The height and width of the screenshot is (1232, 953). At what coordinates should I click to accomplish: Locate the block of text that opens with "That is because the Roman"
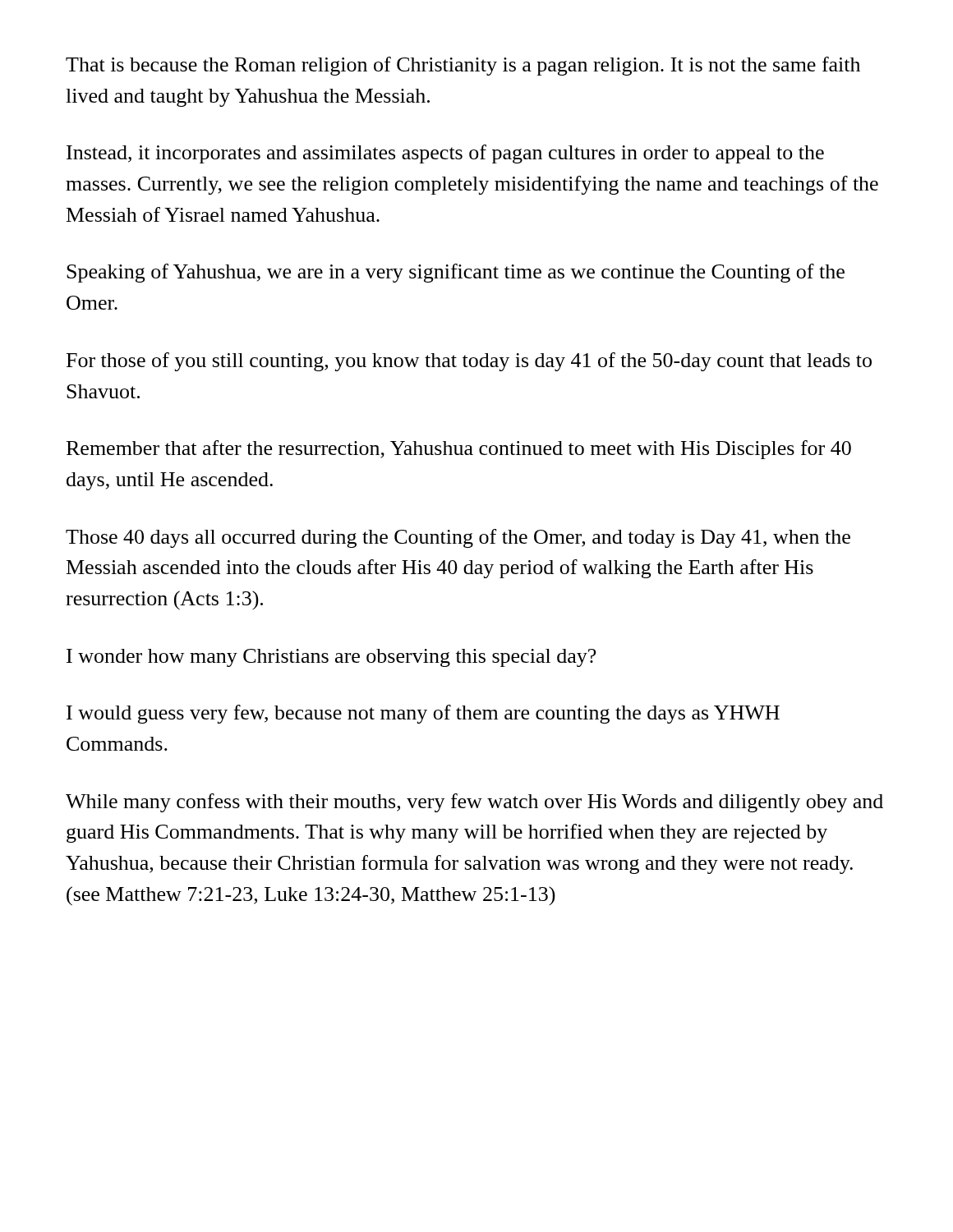click(x=463, y=80)
